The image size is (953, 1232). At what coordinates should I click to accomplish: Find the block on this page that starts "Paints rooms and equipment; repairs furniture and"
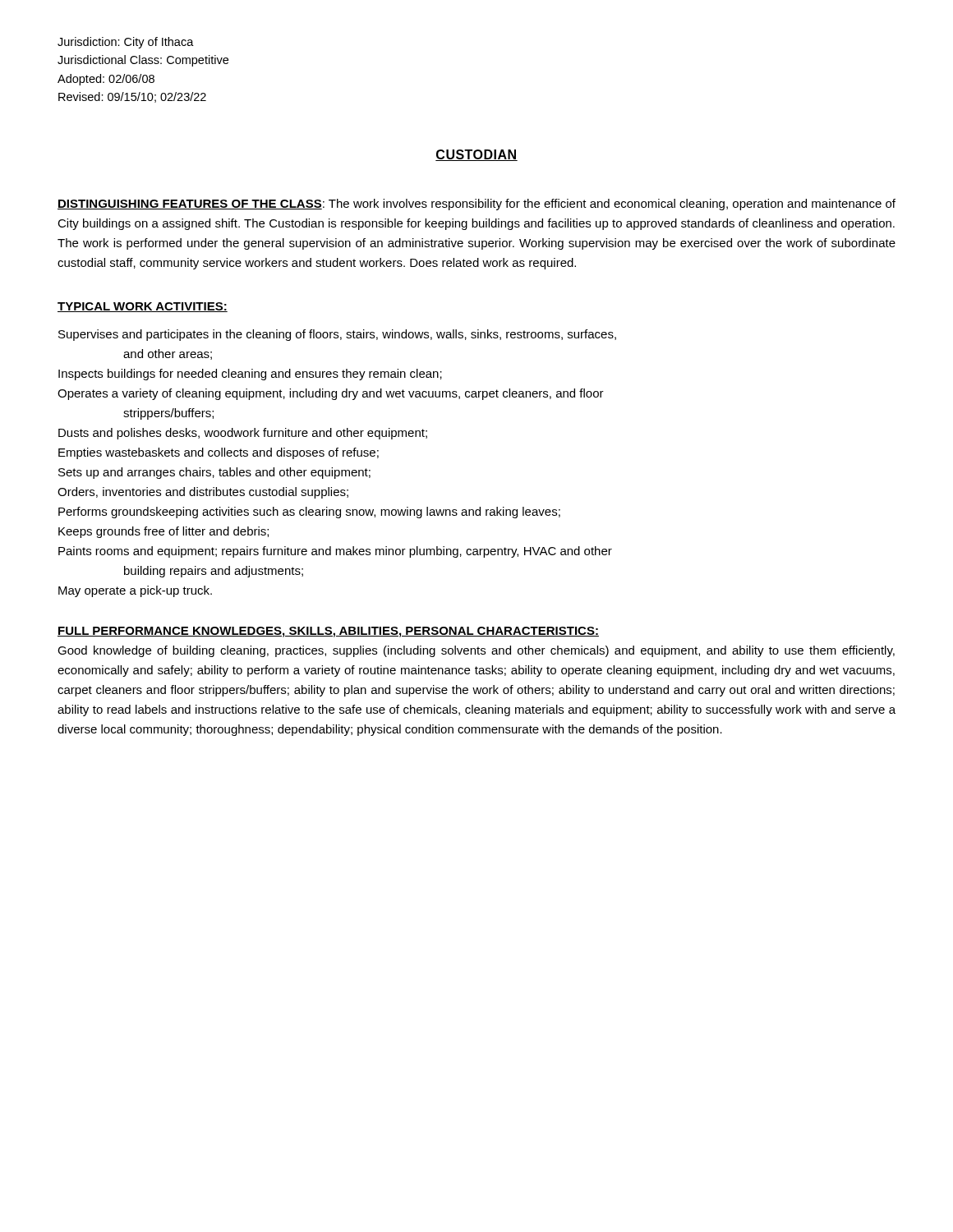(x=335, y=562)
